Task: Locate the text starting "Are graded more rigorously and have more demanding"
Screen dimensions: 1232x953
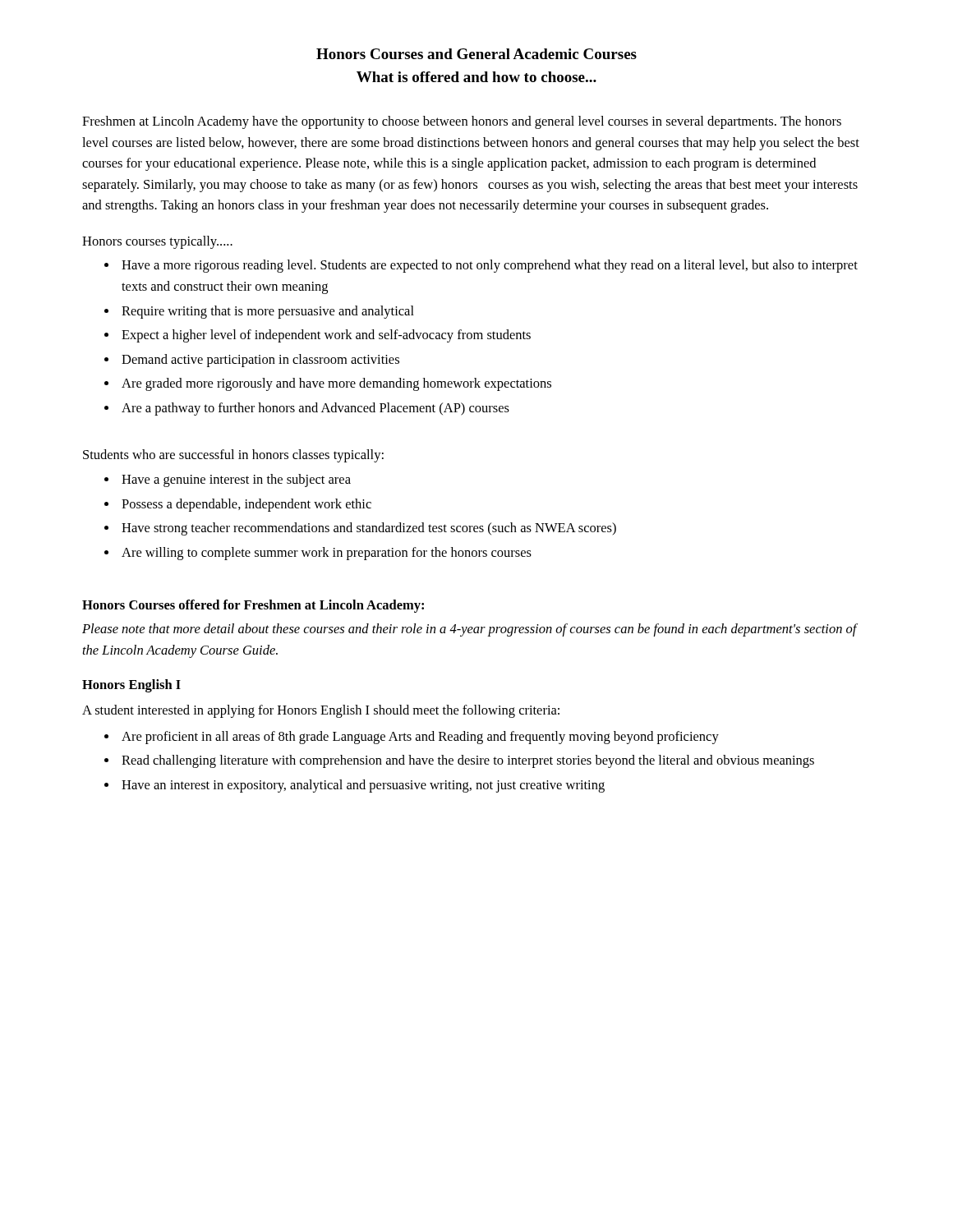Action: click(337, 383)
